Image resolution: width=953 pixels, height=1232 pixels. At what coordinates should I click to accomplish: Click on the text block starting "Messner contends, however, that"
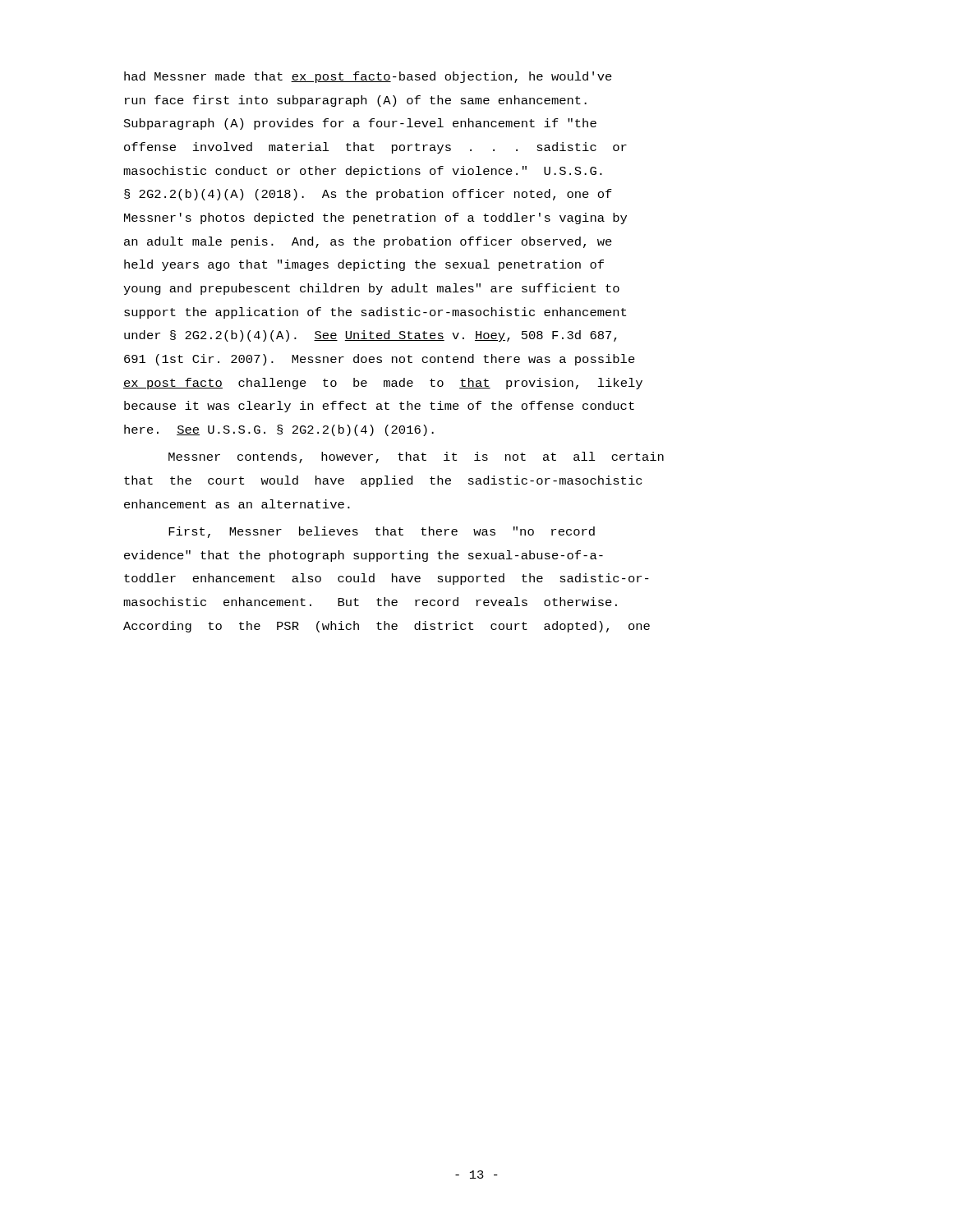[x=394, y=481]
